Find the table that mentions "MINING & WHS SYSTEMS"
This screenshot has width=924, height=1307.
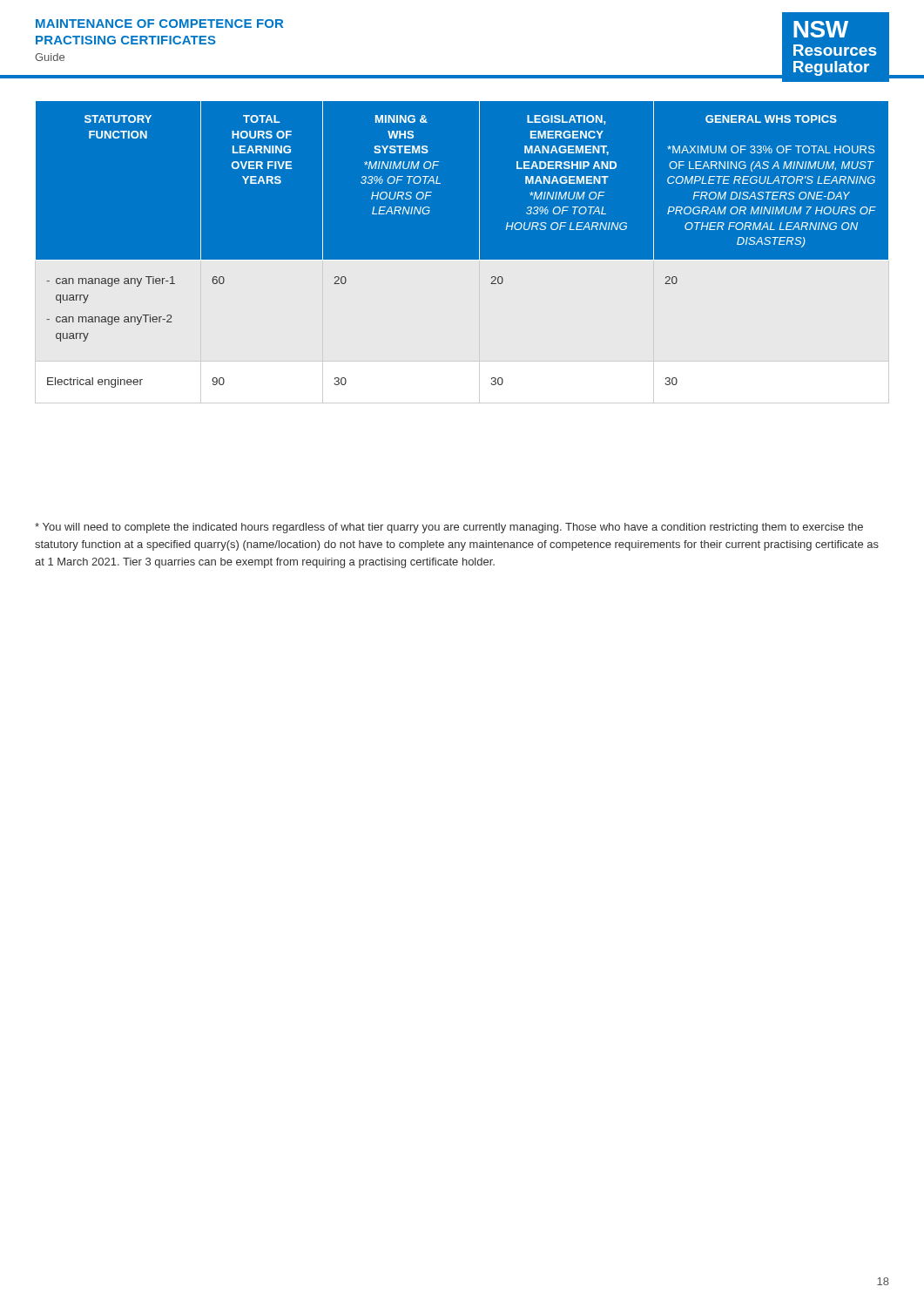click(x=462, y=252)
